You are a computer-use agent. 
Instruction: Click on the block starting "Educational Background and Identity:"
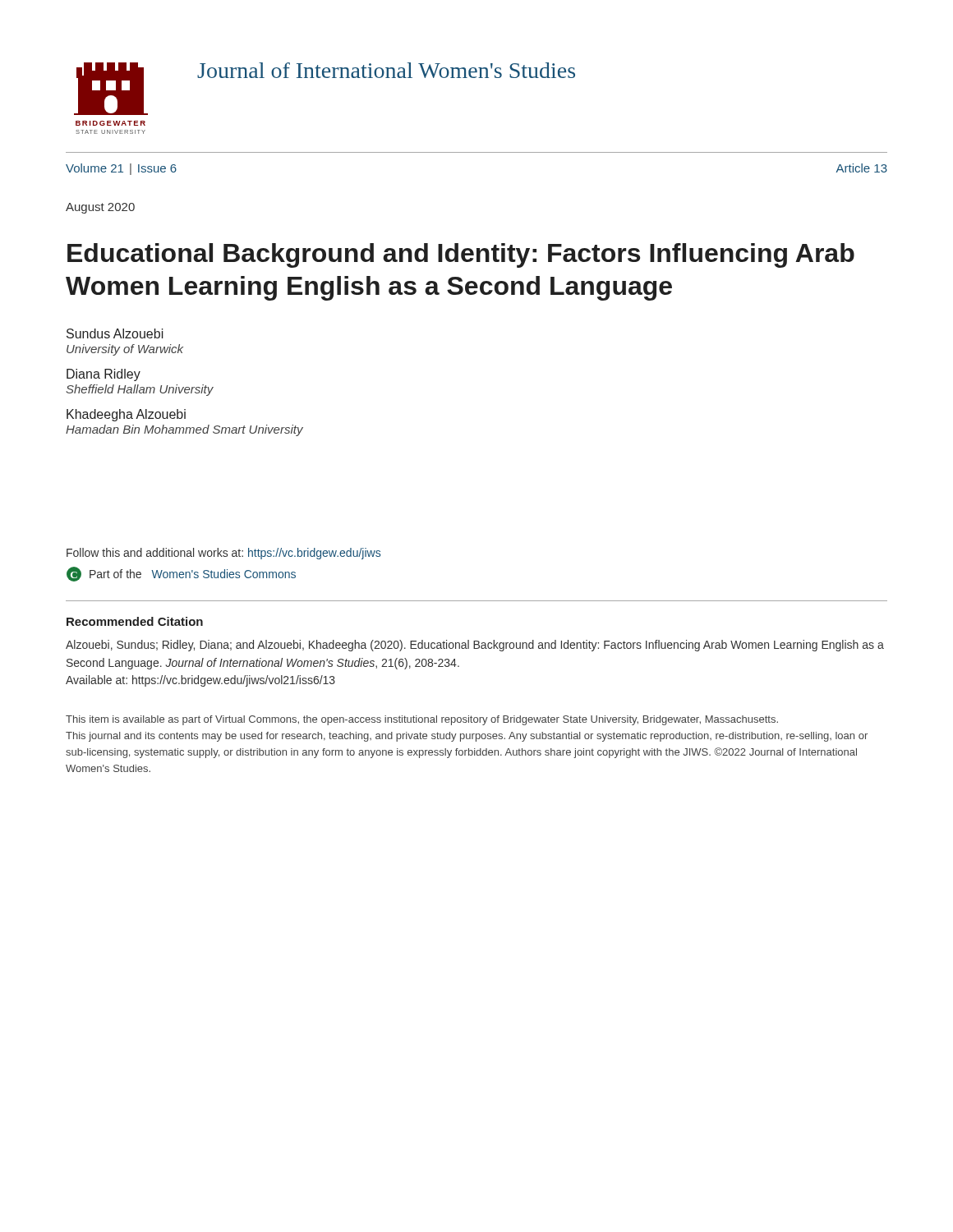[x=460, y=269]
